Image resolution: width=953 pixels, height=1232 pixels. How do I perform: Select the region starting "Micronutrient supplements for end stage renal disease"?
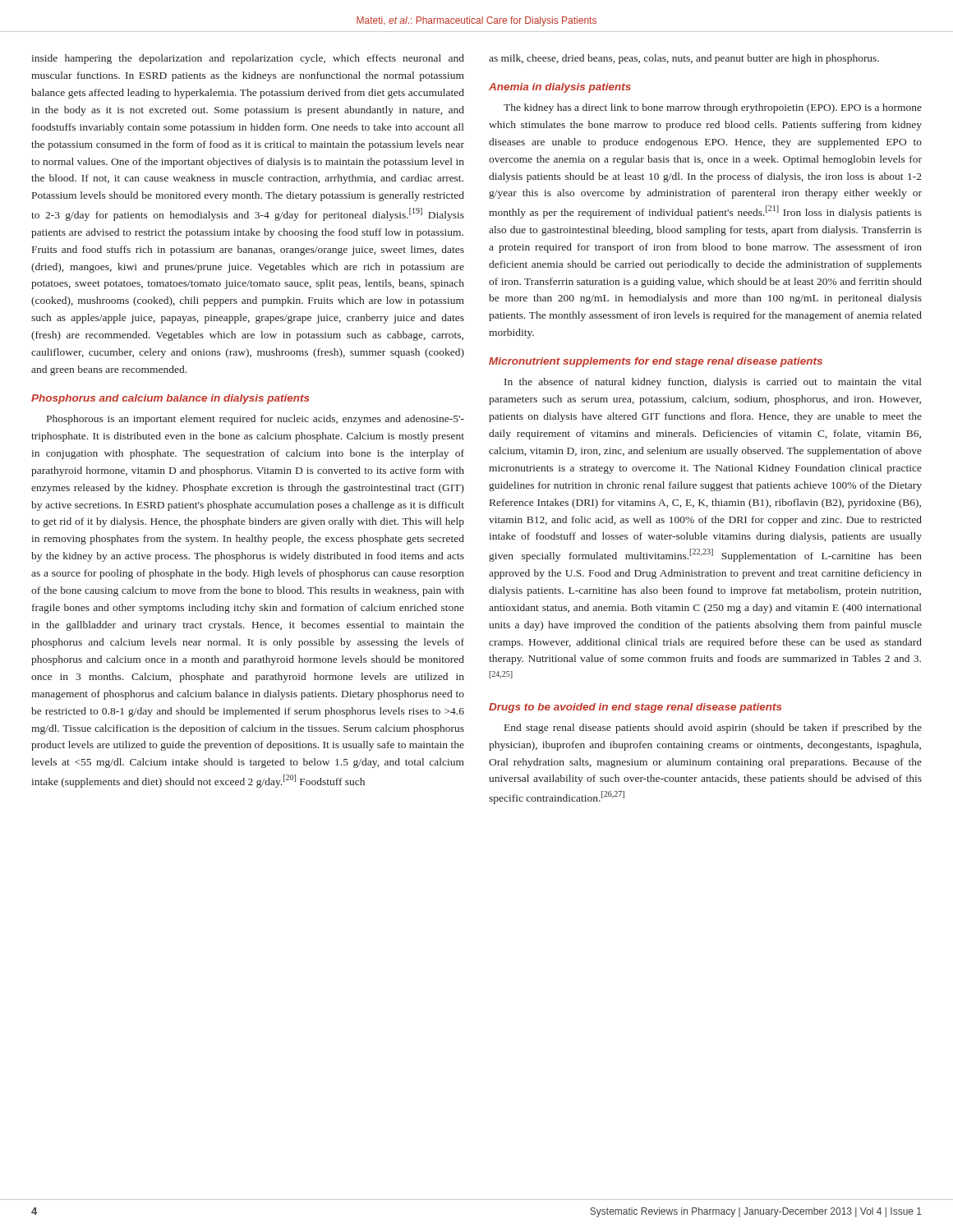pyautogui.click(x=656, y=361)
